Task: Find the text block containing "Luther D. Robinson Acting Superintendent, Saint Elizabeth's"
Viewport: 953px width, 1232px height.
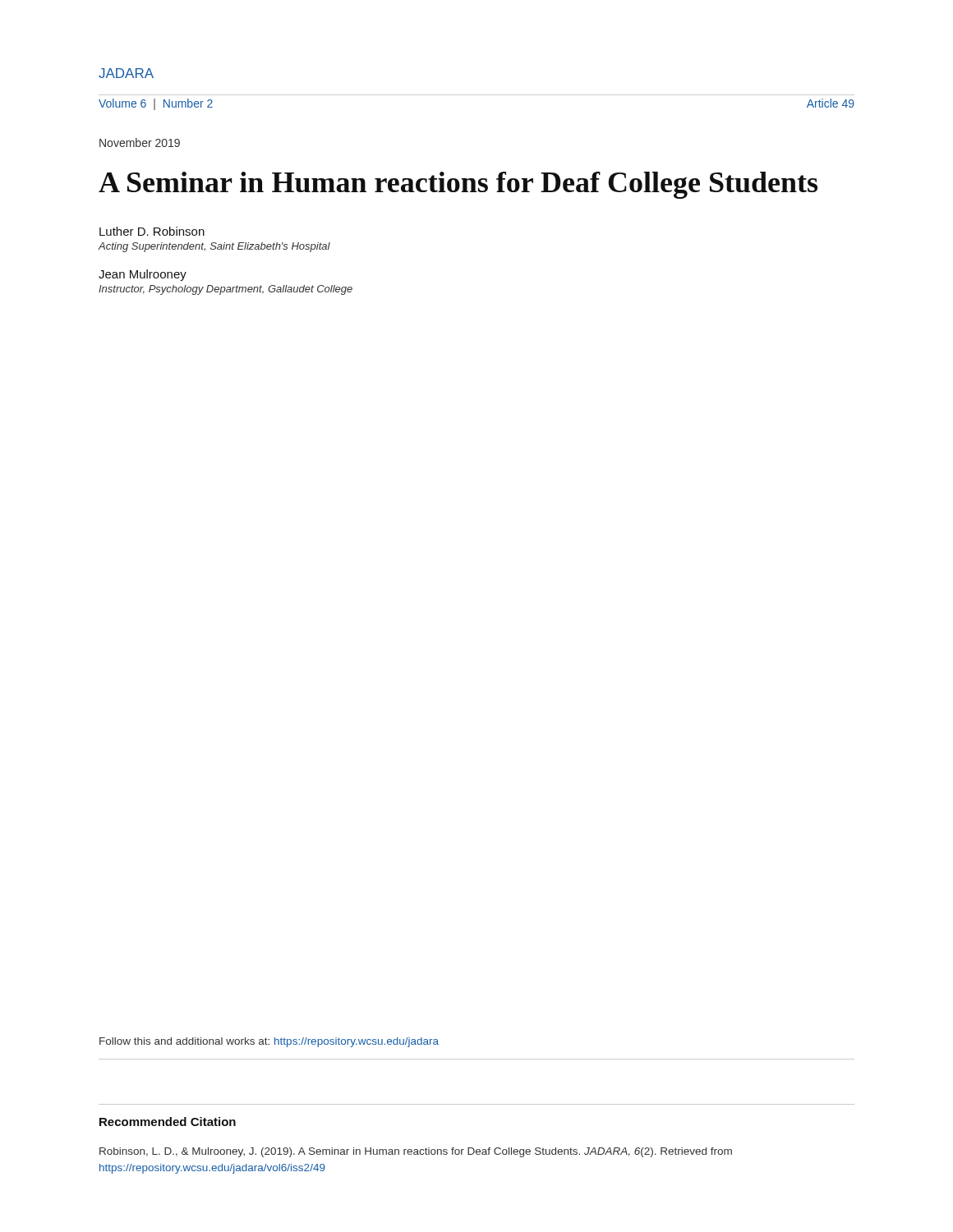Action: tap(152, 231)
